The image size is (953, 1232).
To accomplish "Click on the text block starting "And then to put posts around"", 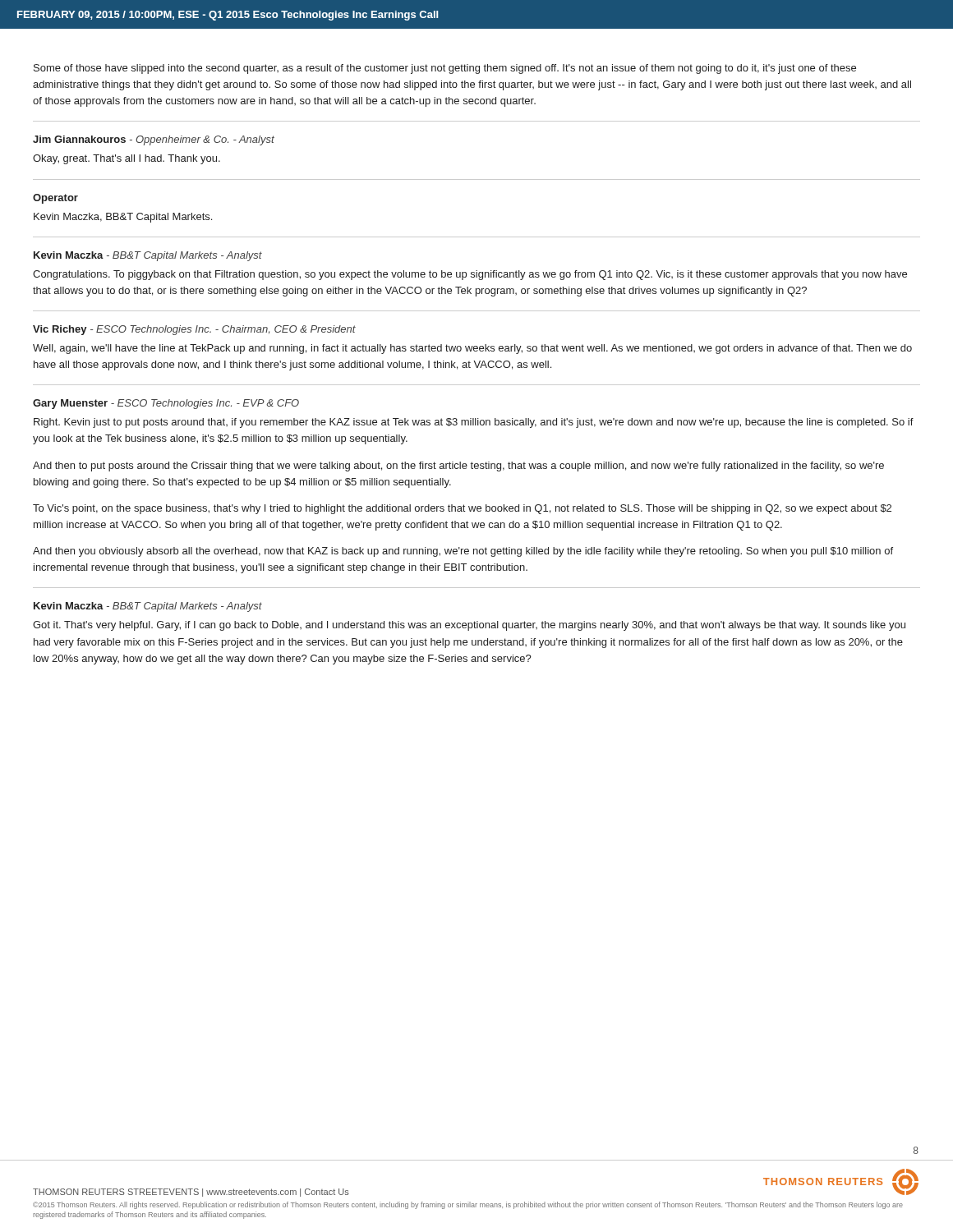I will click(x=459, y=473).
